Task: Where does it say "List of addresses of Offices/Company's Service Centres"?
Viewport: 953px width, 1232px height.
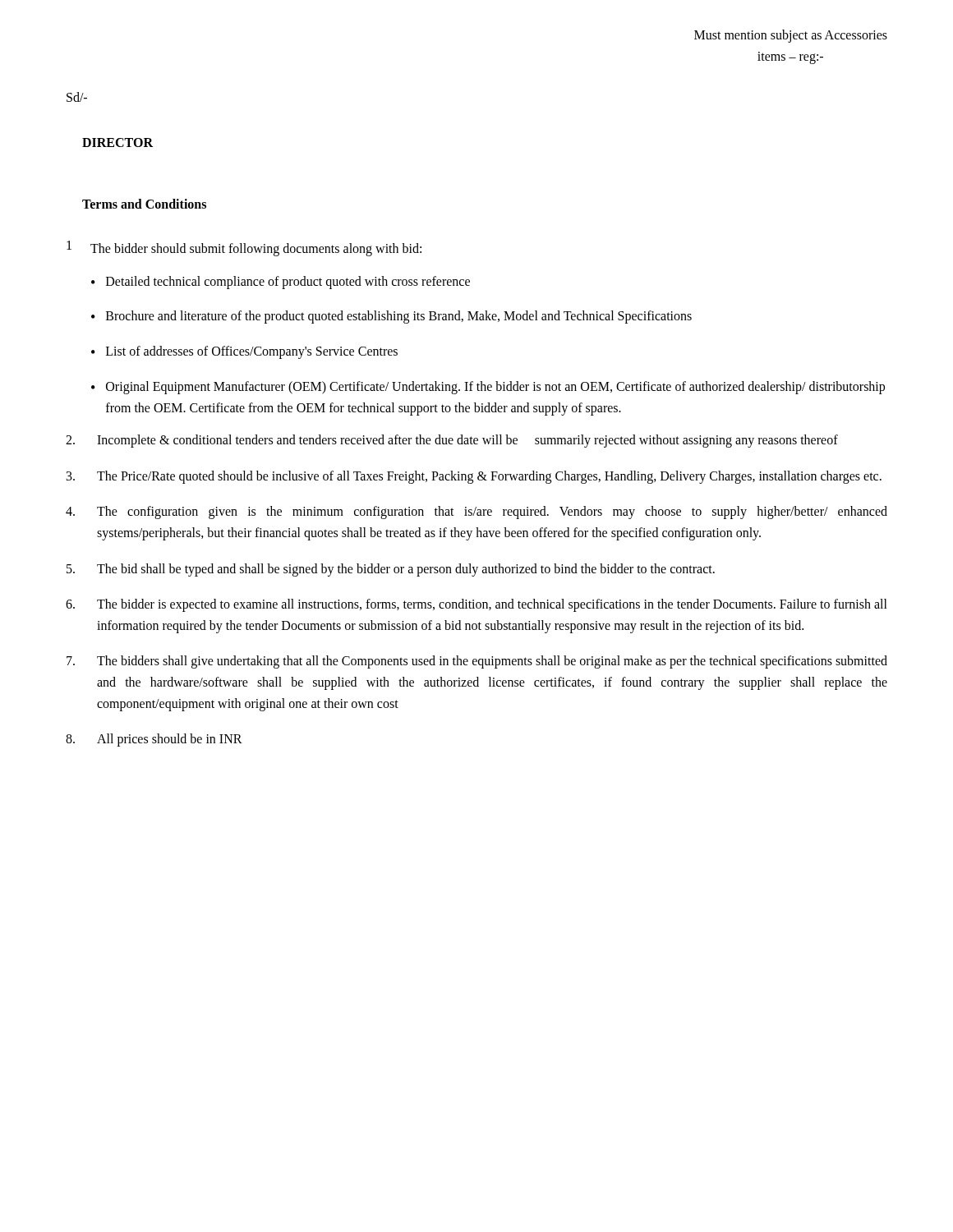Action: pos(252,351)
